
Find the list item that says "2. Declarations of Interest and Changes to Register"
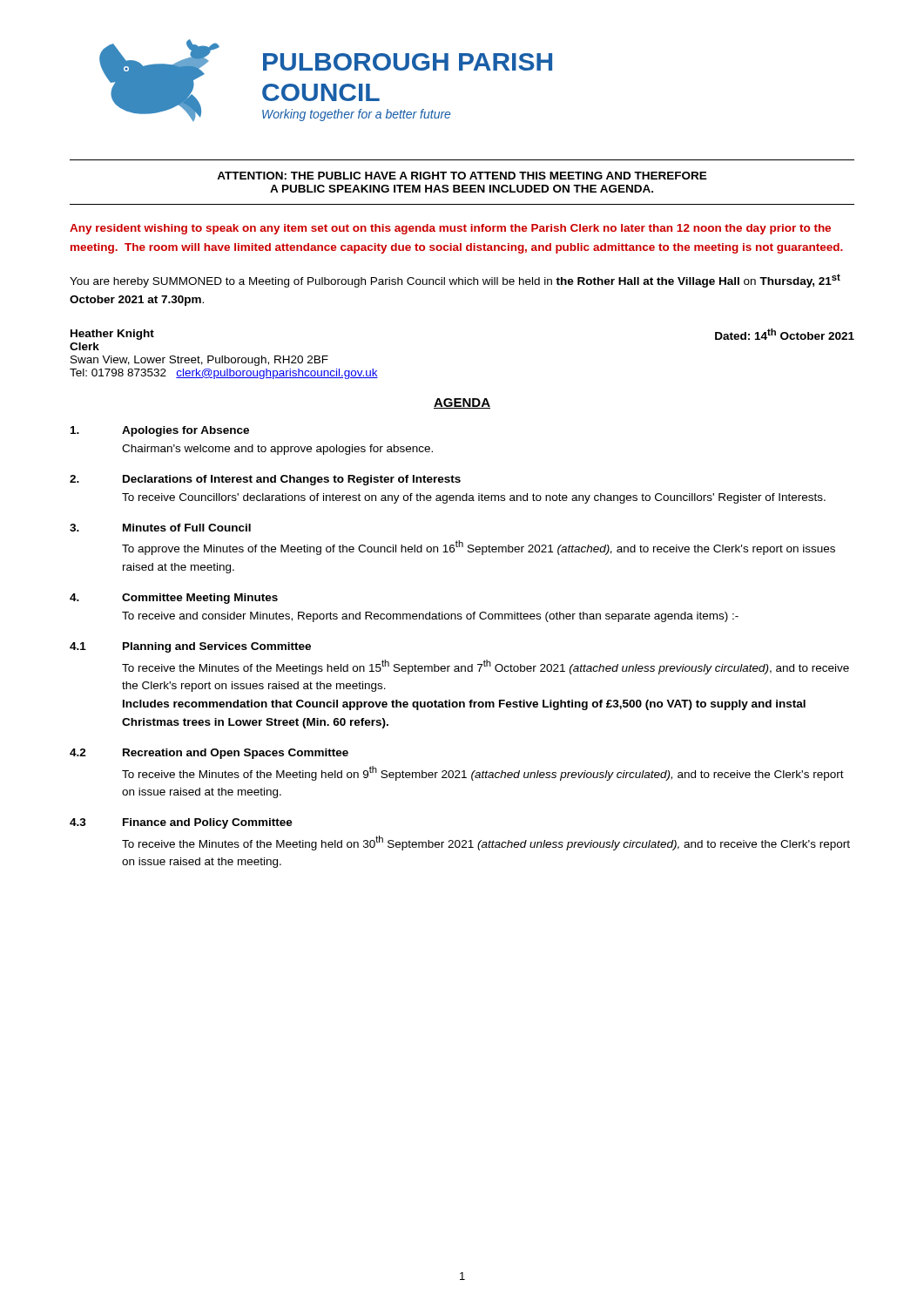(x=462, y=488)
